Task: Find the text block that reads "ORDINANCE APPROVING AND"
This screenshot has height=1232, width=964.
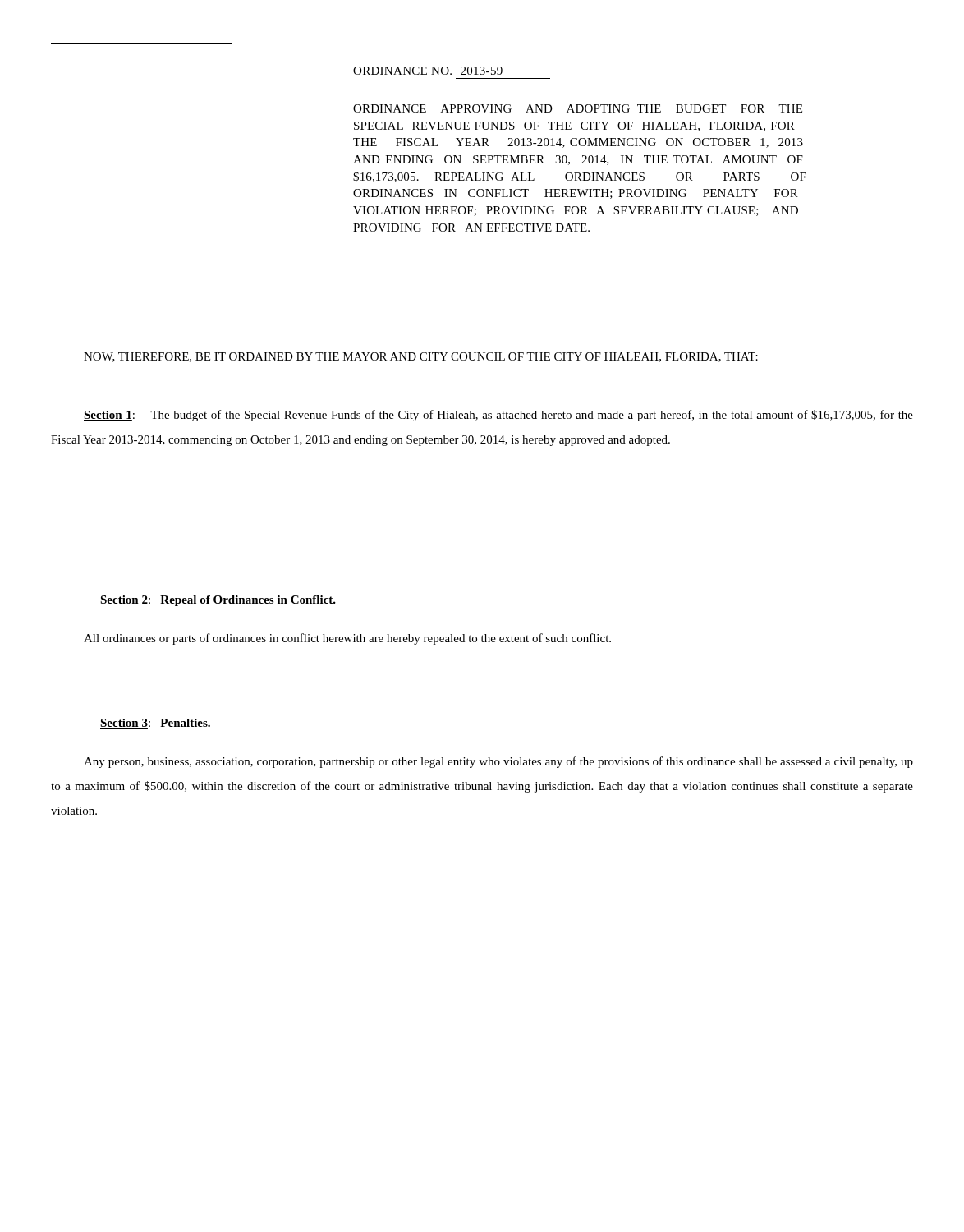Action: [x=580, y=168]
